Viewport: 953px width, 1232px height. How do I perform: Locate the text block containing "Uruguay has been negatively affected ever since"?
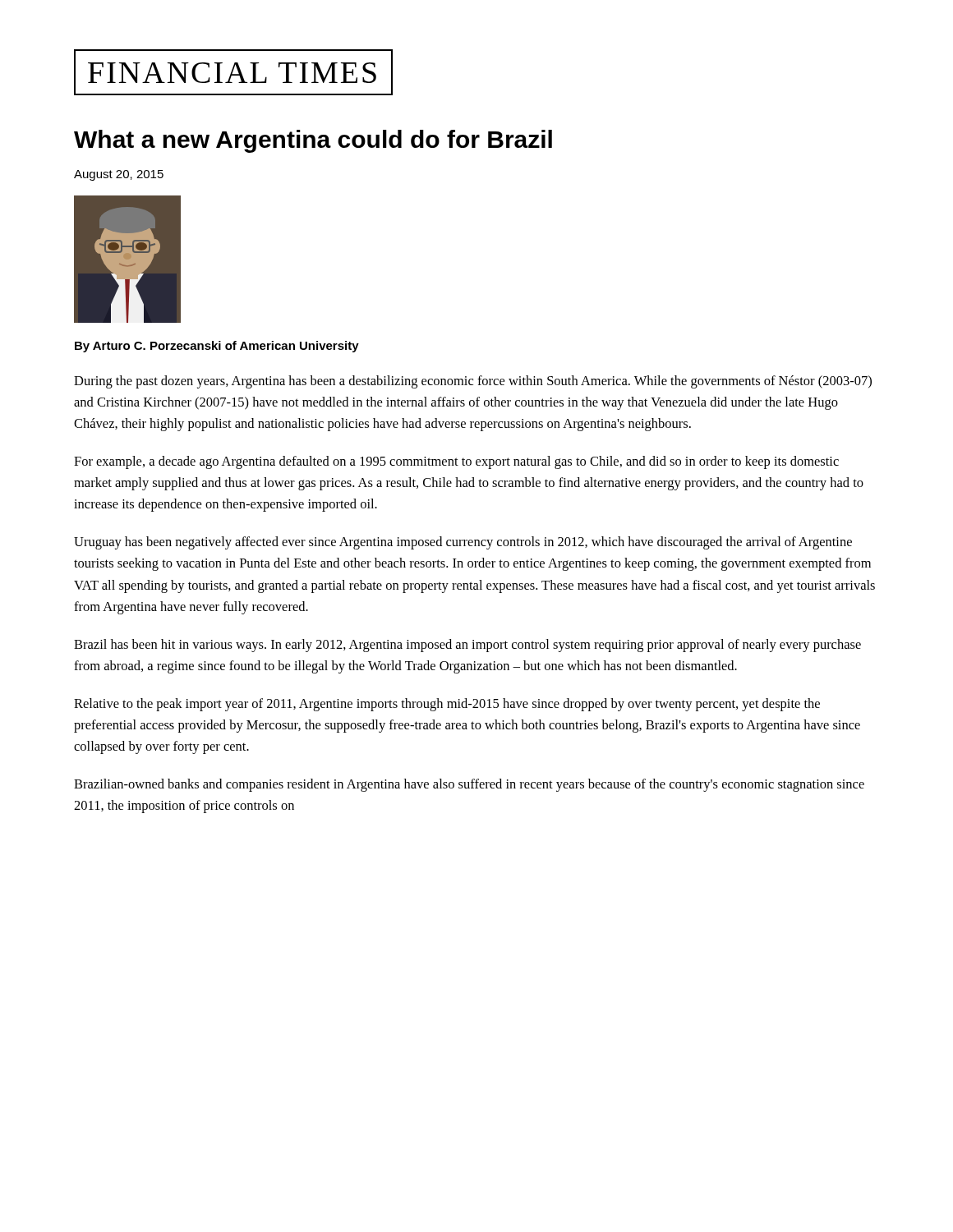click(476, 575)
